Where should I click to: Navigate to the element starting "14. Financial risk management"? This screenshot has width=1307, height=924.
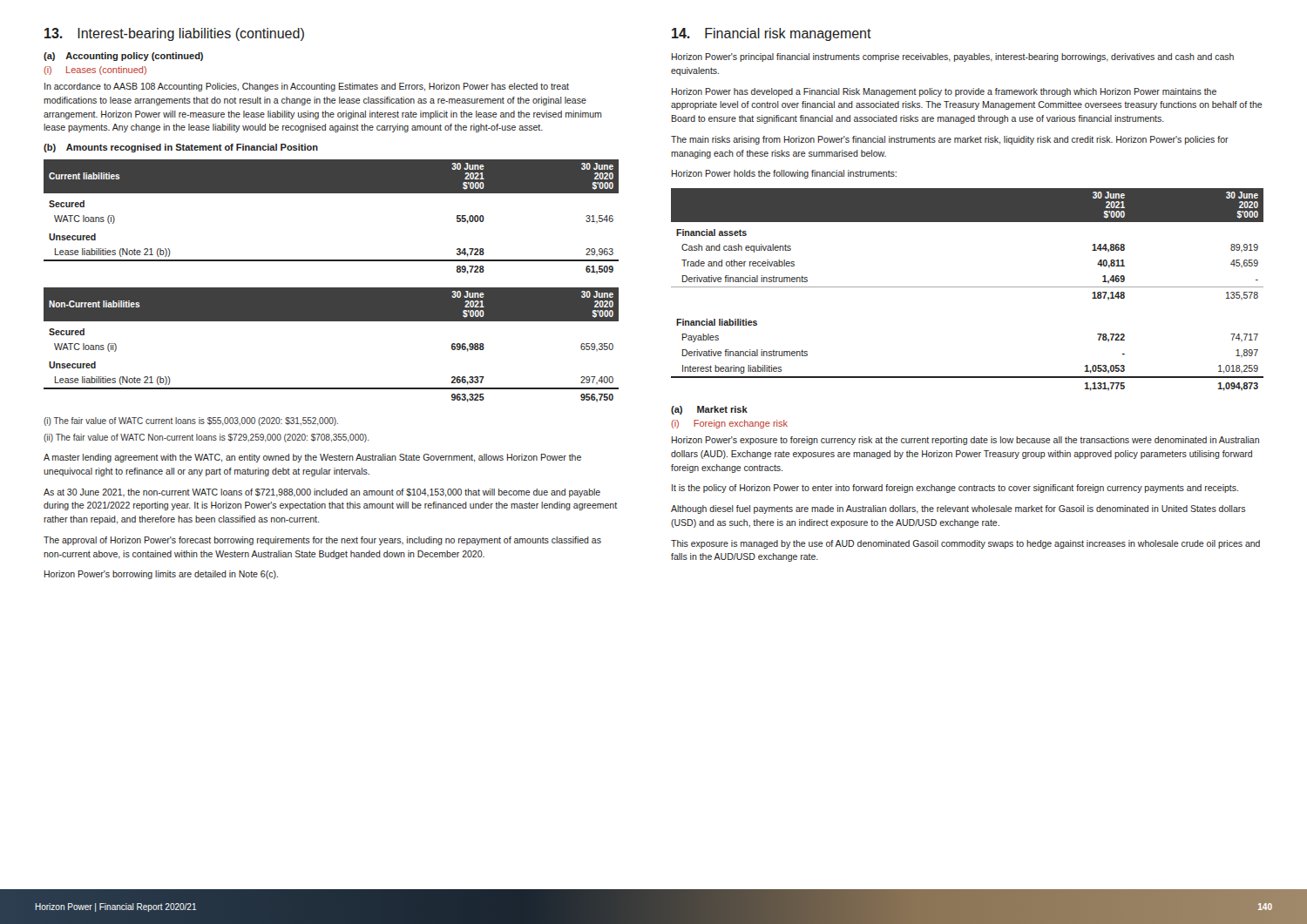(771, 34)
